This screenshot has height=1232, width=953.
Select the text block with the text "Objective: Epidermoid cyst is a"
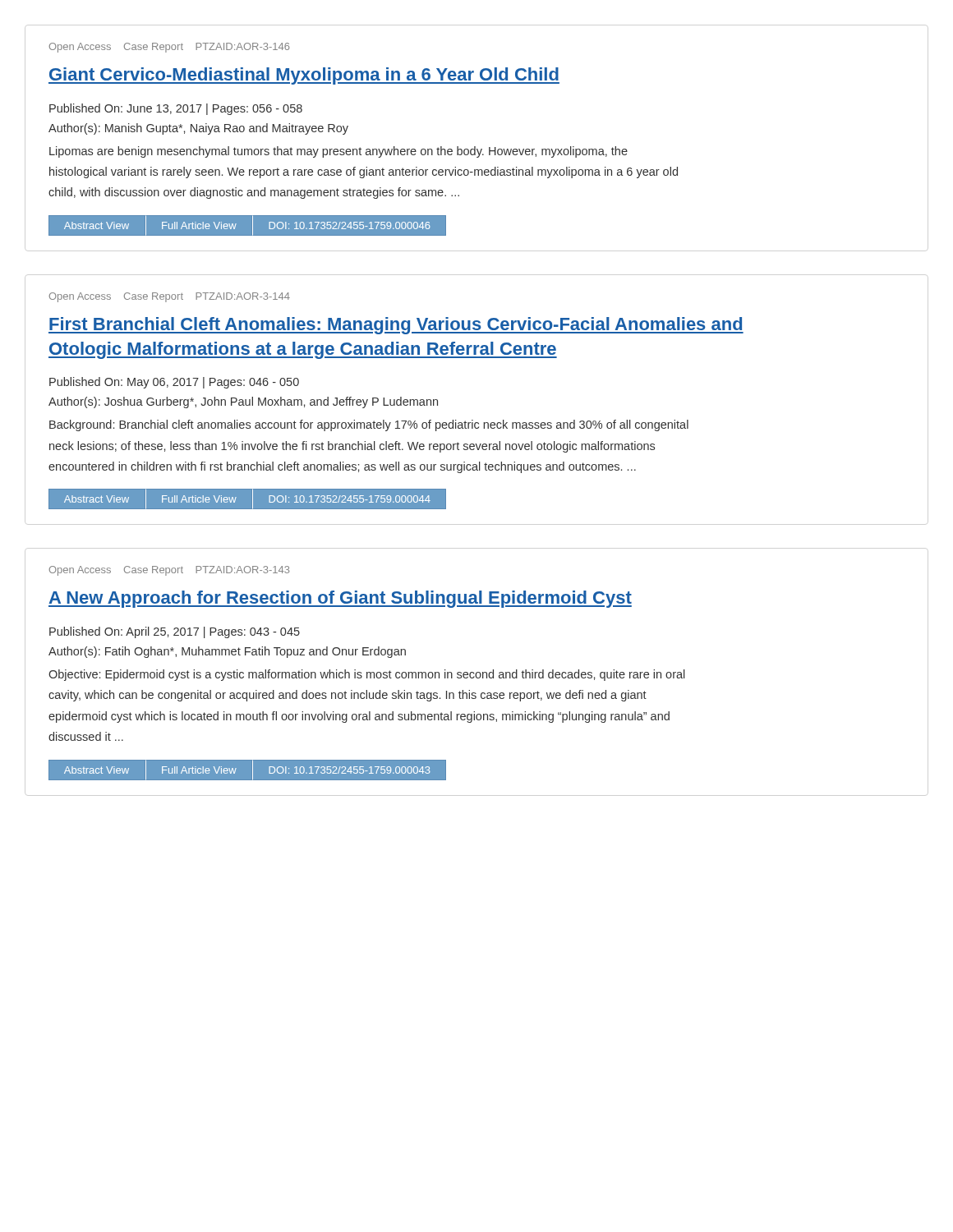pyautogui.click(x=367, y=706)
